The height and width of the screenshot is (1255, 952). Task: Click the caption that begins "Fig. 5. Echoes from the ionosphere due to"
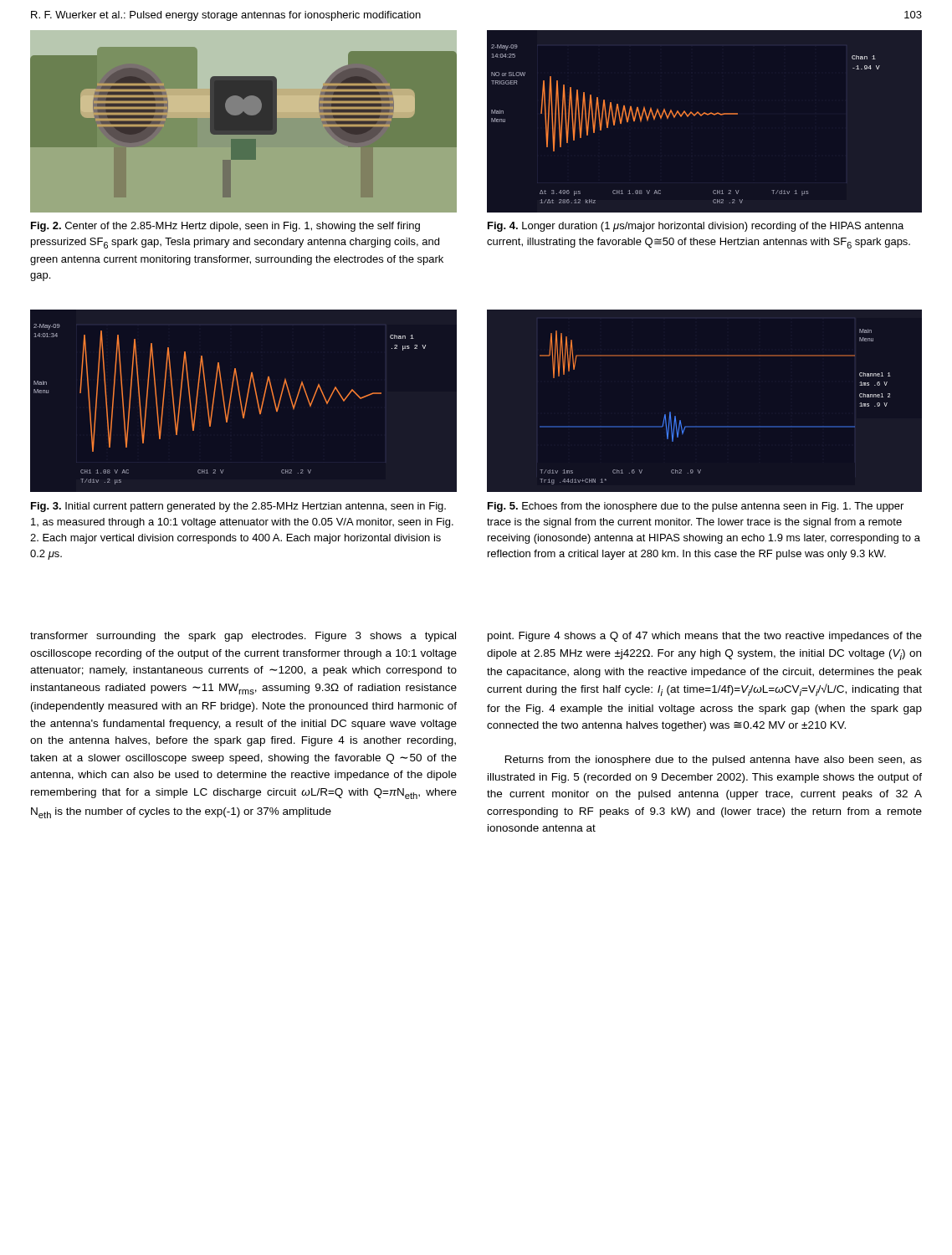[703, 529]
